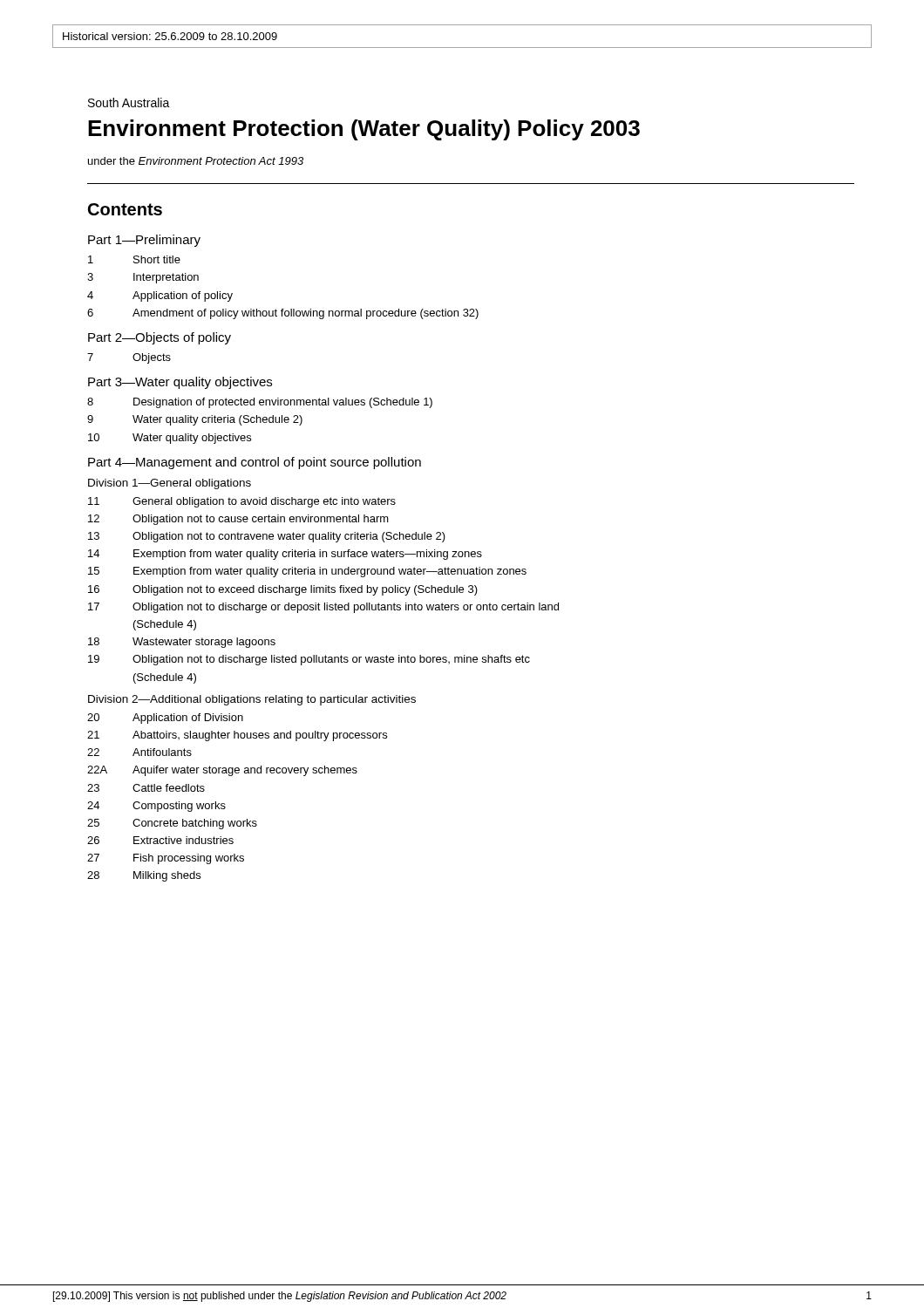Locate the text "10 Water quality objectives"
Screen dimensions: 1308x924
click(170, 439)
